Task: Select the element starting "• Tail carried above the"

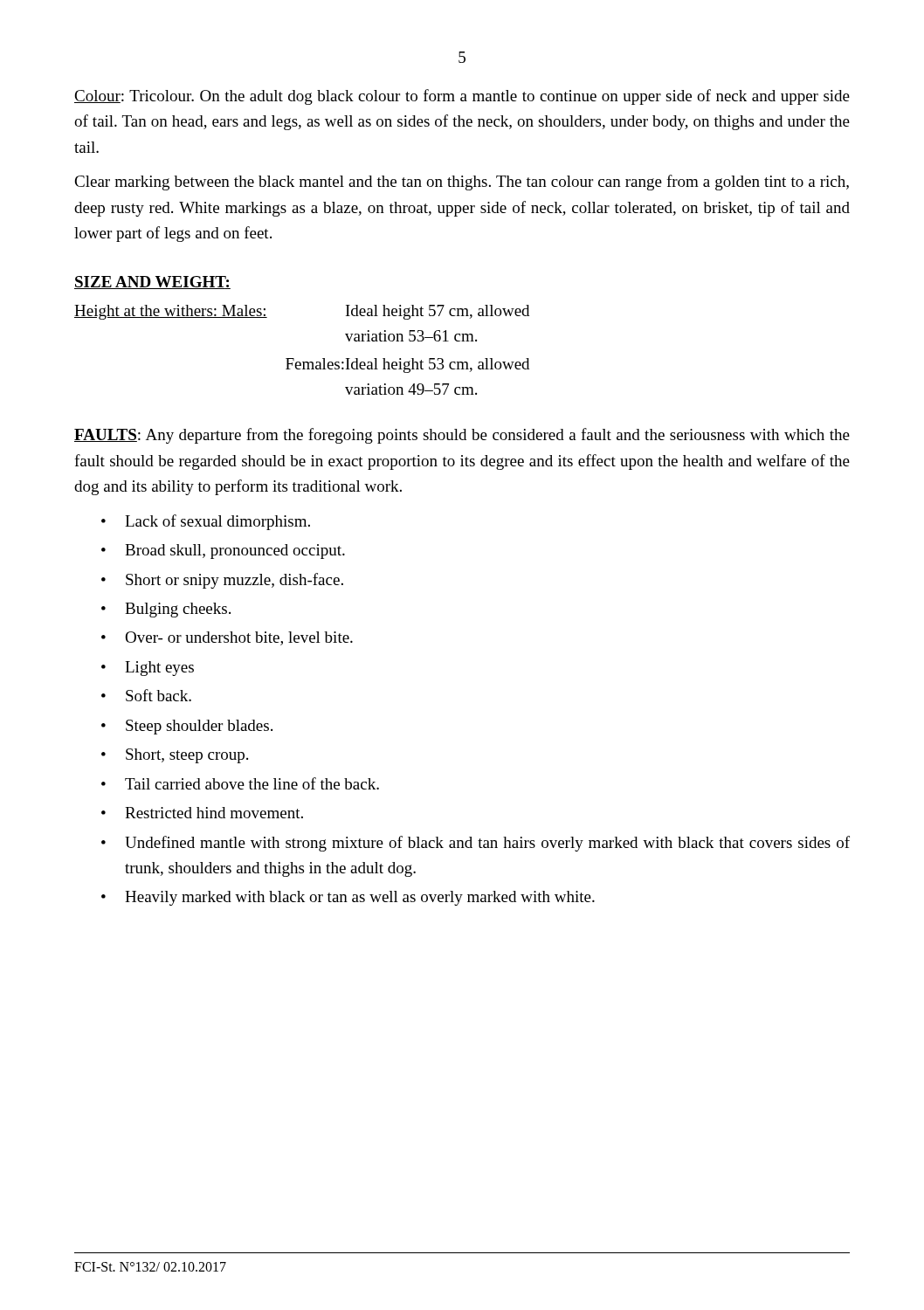Action: [x=240, y=783]
